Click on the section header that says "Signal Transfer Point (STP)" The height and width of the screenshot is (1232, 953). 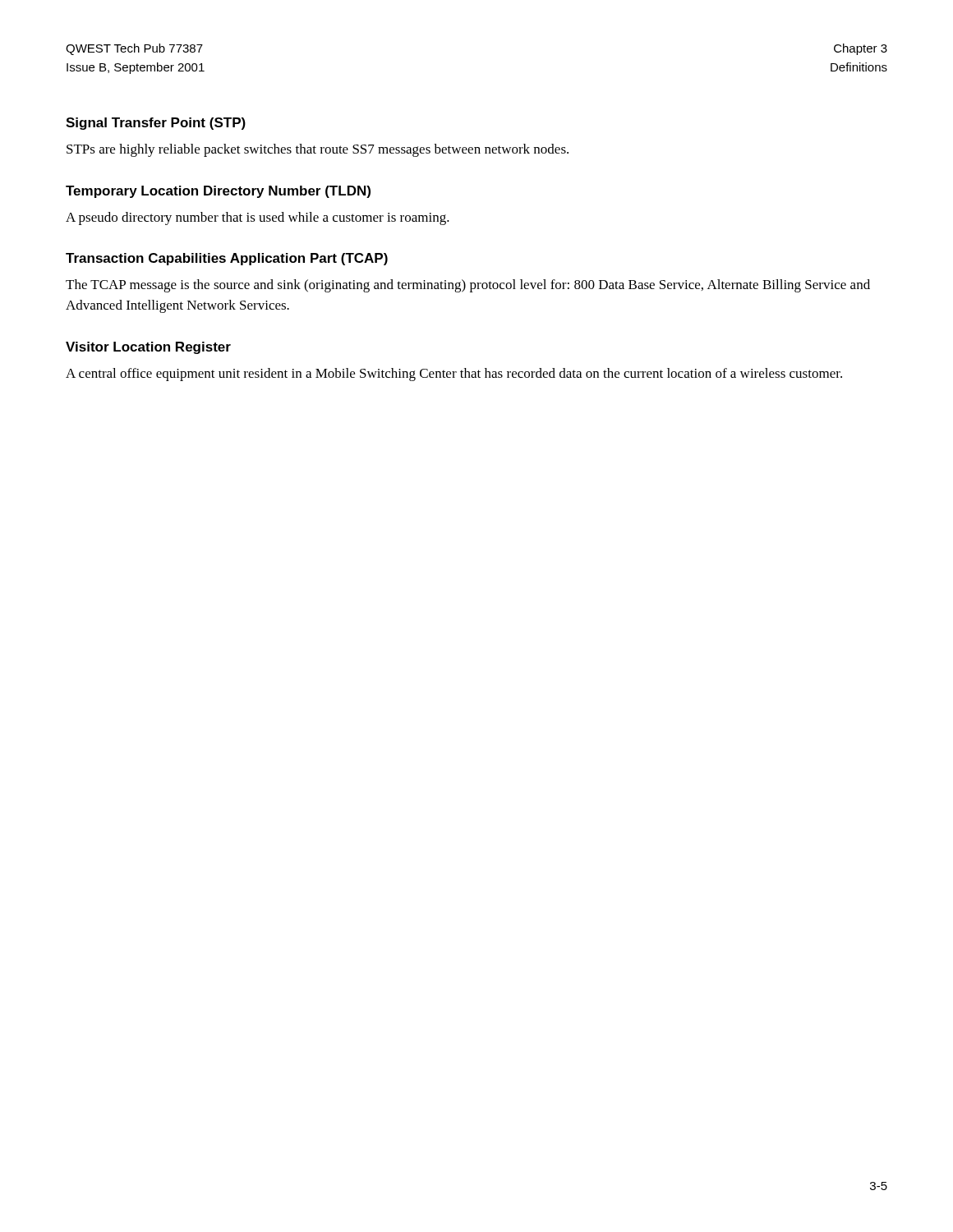pos(156,123)
